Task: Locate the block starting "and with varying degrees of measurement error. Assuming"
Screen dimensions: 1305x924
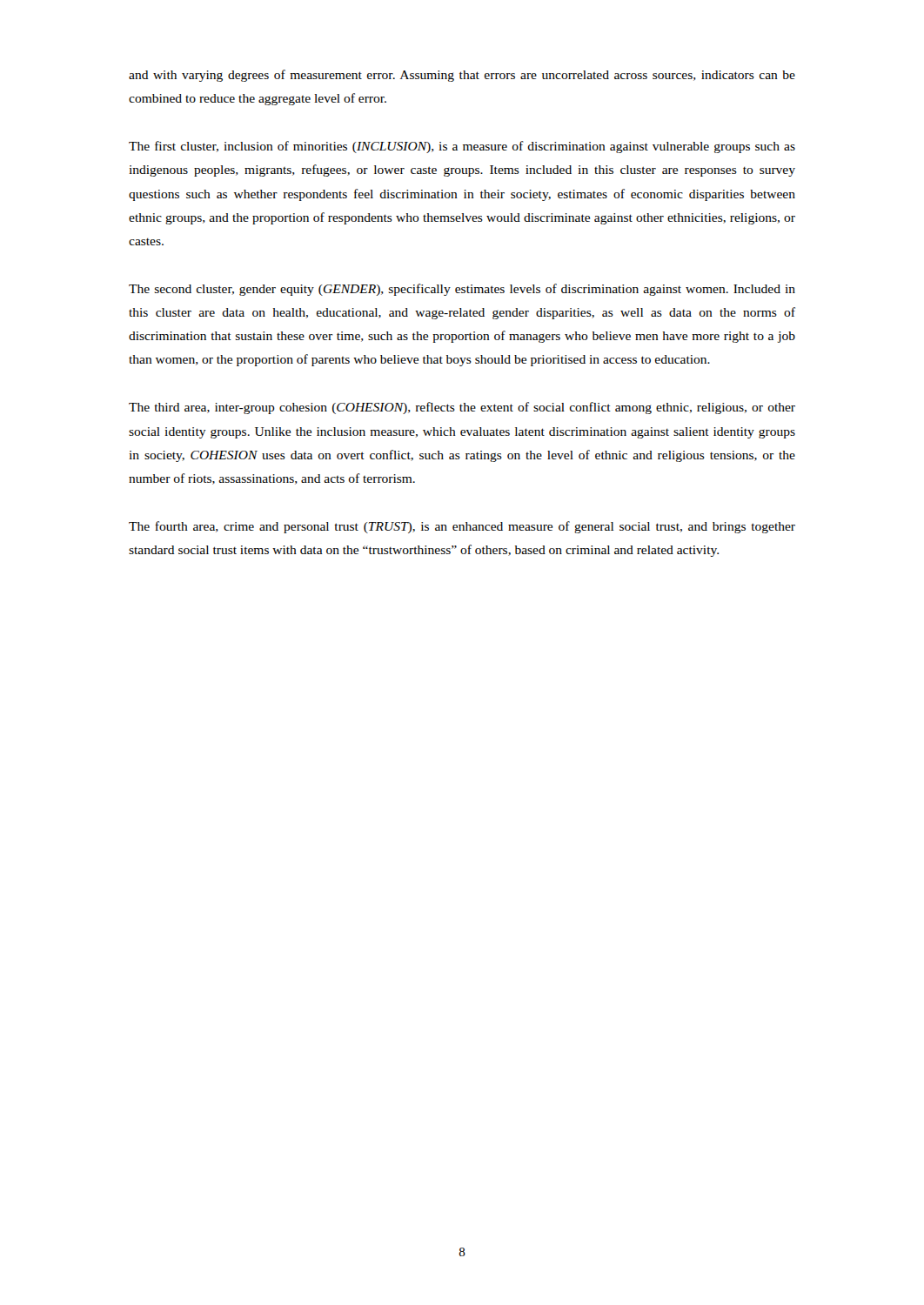Action: click(462, 86)
